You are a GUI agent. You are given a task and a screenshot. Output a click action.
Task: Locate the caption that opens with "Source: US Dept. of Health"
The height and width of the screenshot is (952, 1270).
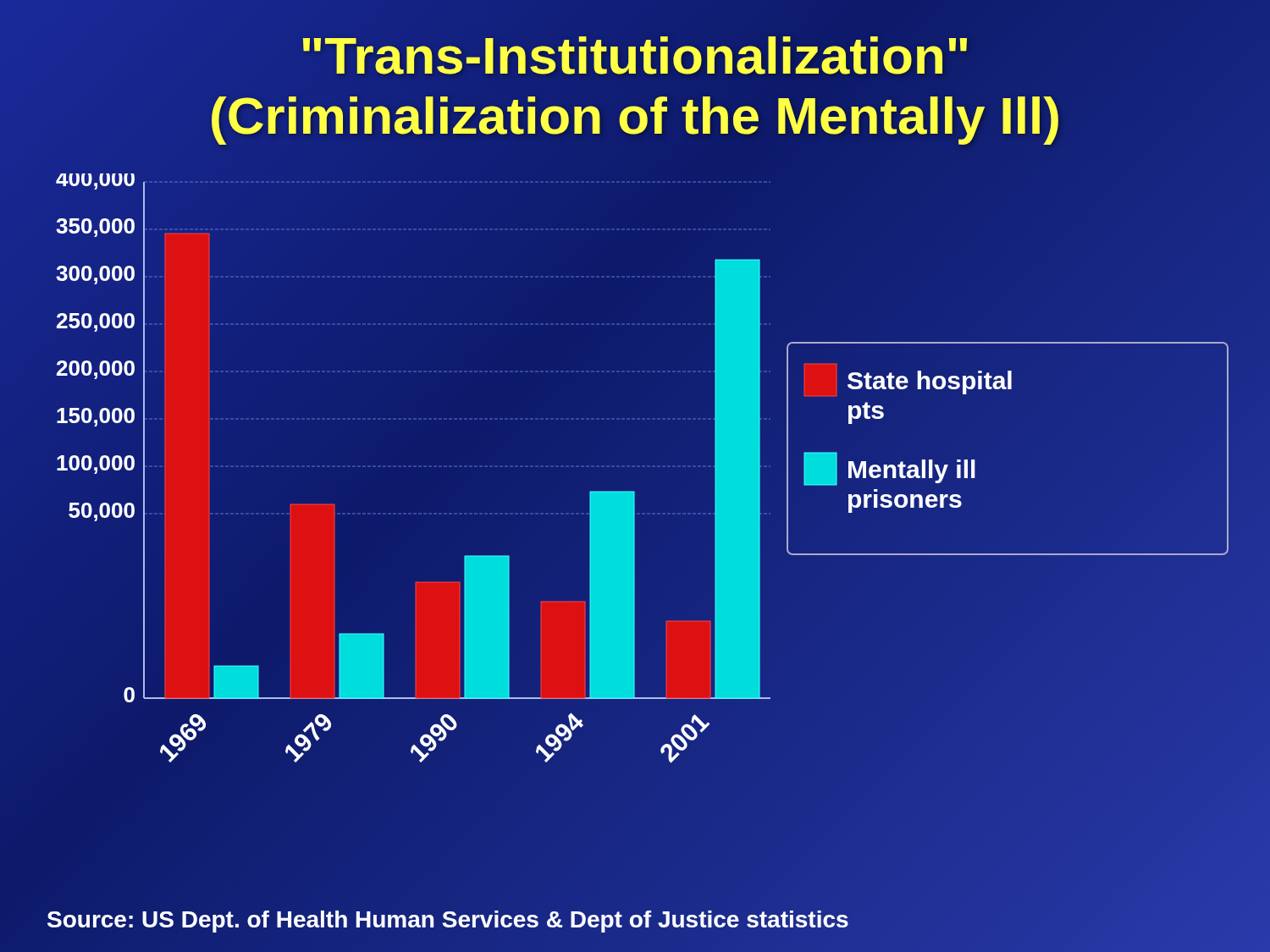448,919
